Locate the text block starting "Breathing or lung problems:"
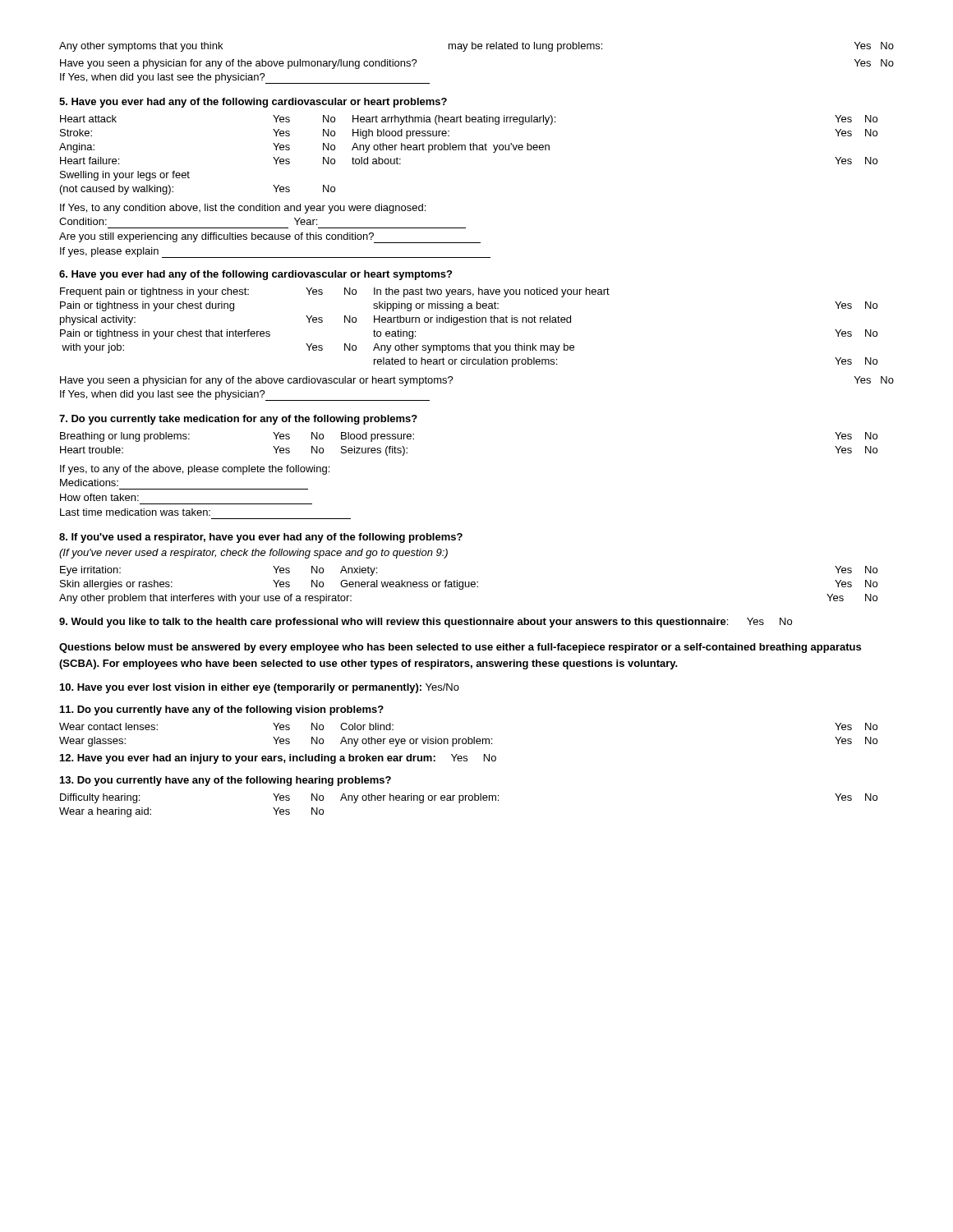 pyautogui.click(x=124, y=437)
